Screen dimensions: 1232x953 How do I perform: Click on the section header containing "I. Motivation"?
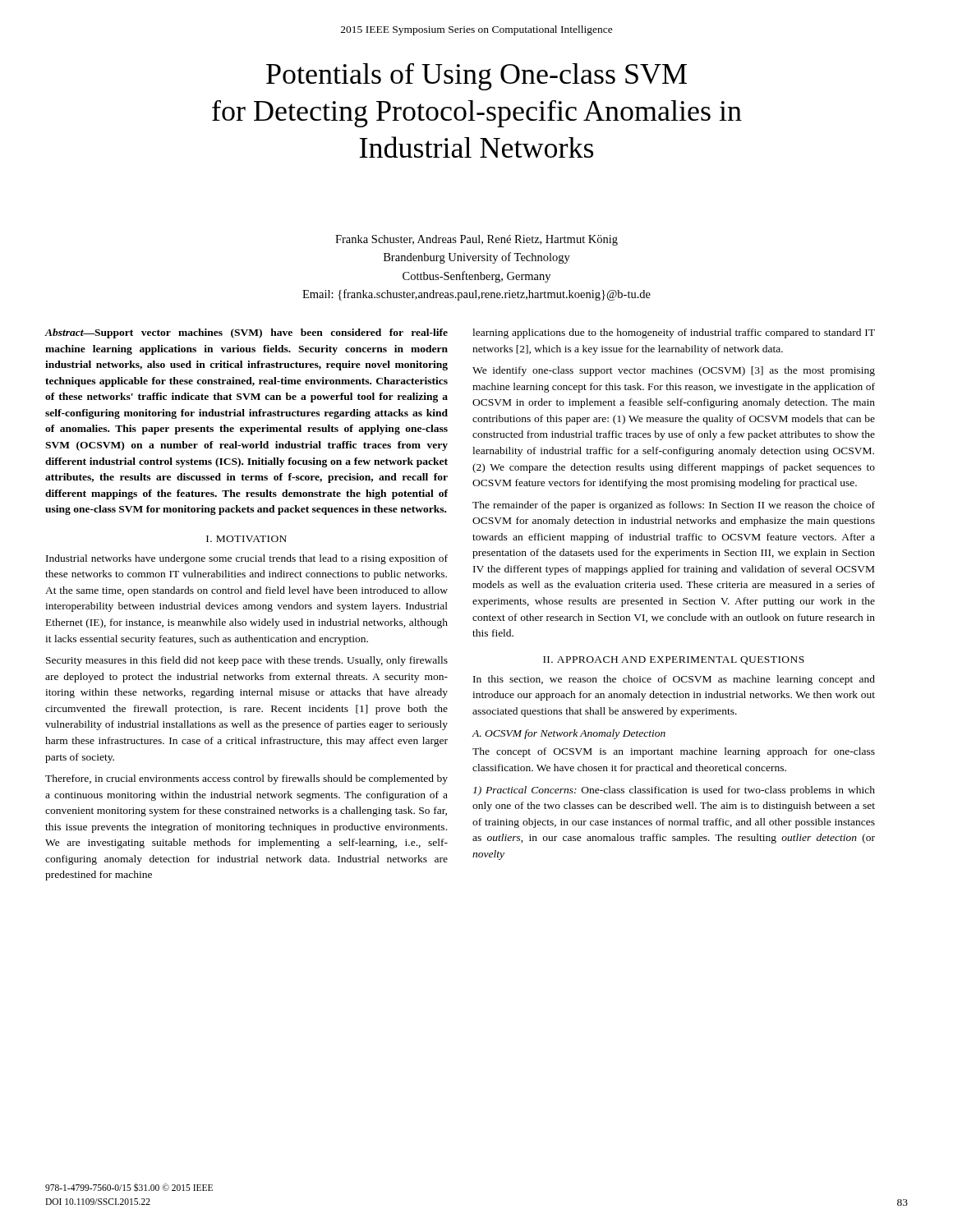click(x=246, y=538)
